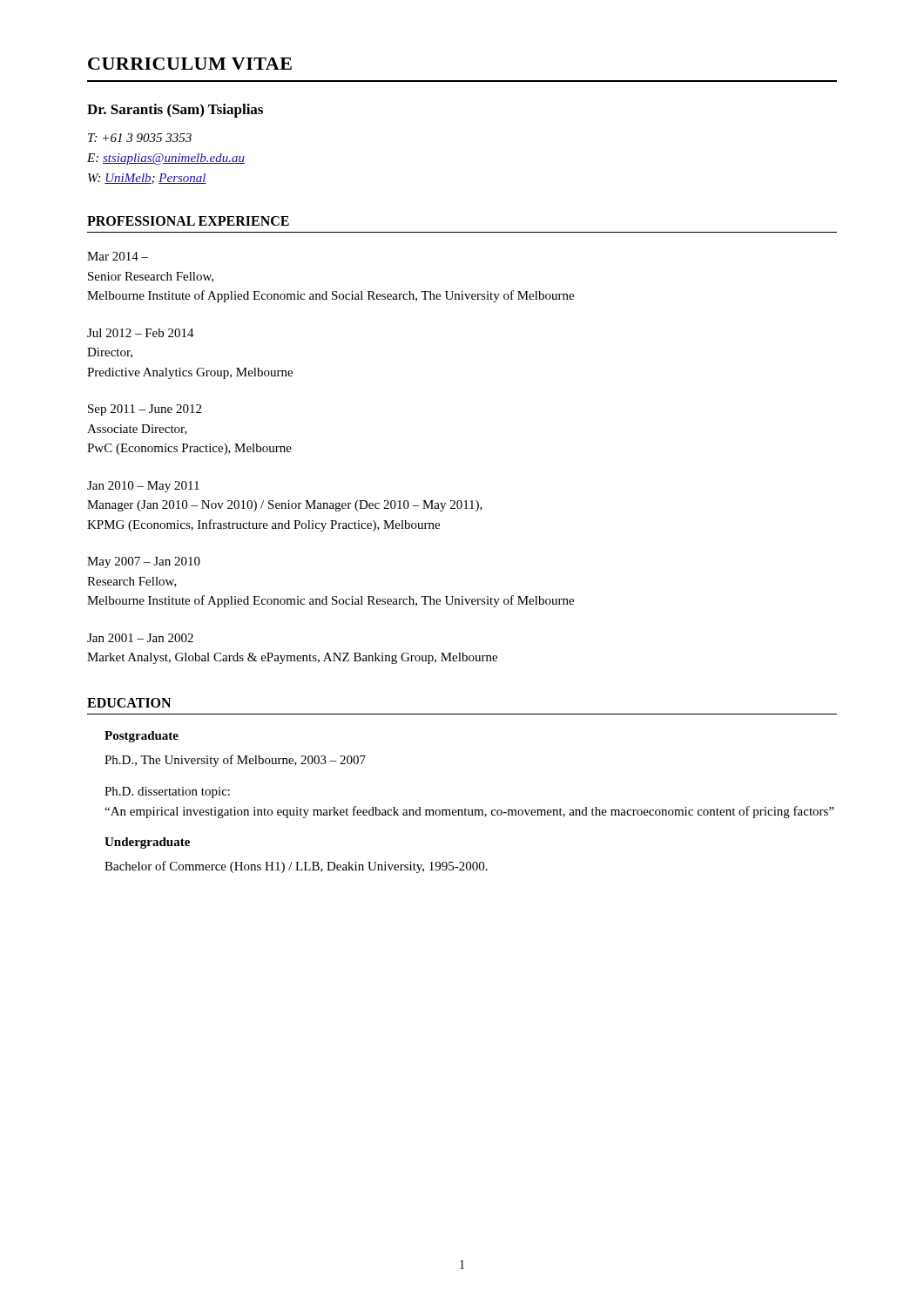
Task: Navigate to the element starting "PROFESSIONAL EXPERIENCE"
Action: pyautogui.click(x=188, y=221)
